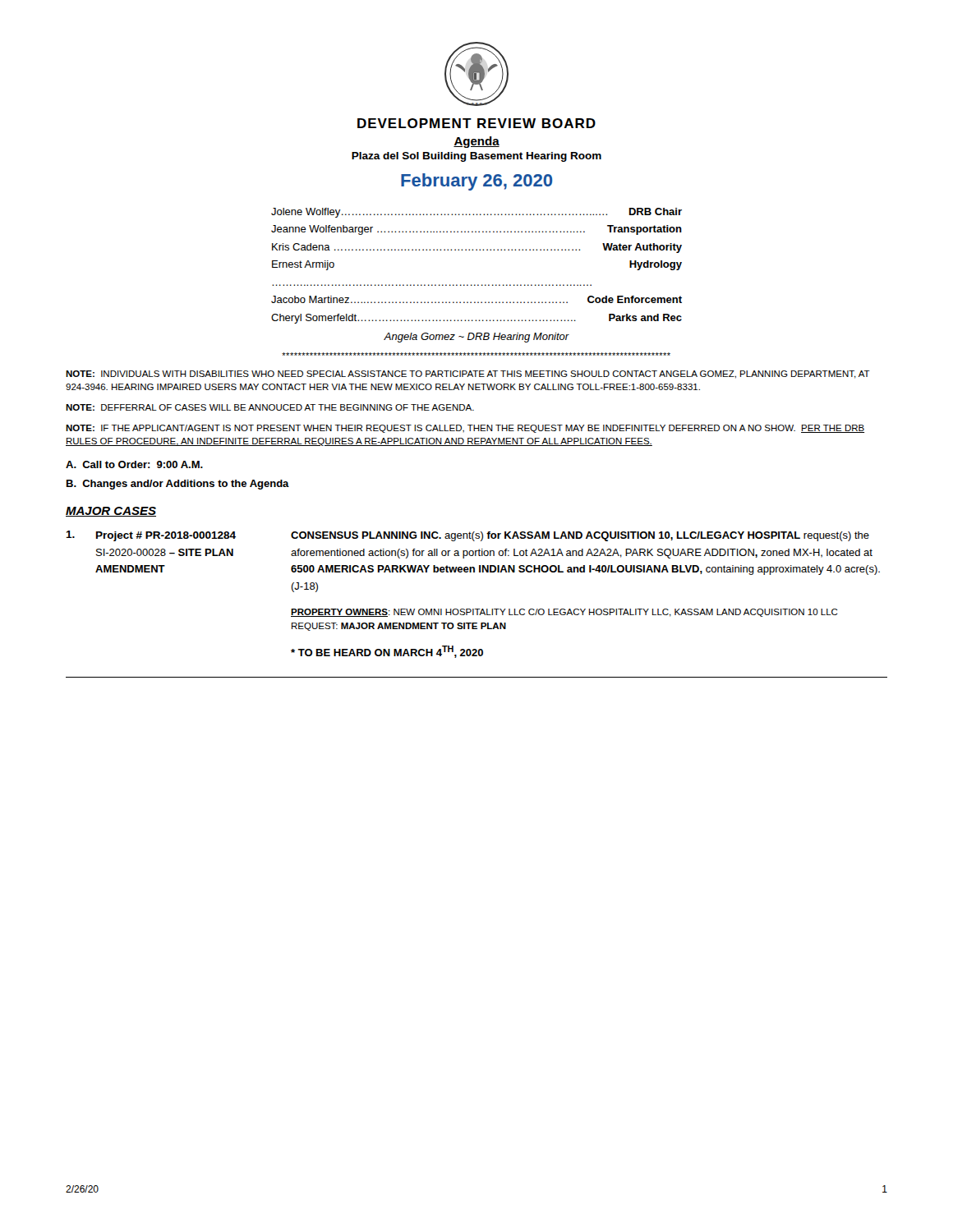Point to the element starting "Plaza del Sol"
Image resolution: width=953 pixels, height=1232 pixels.
click(476, 156)
